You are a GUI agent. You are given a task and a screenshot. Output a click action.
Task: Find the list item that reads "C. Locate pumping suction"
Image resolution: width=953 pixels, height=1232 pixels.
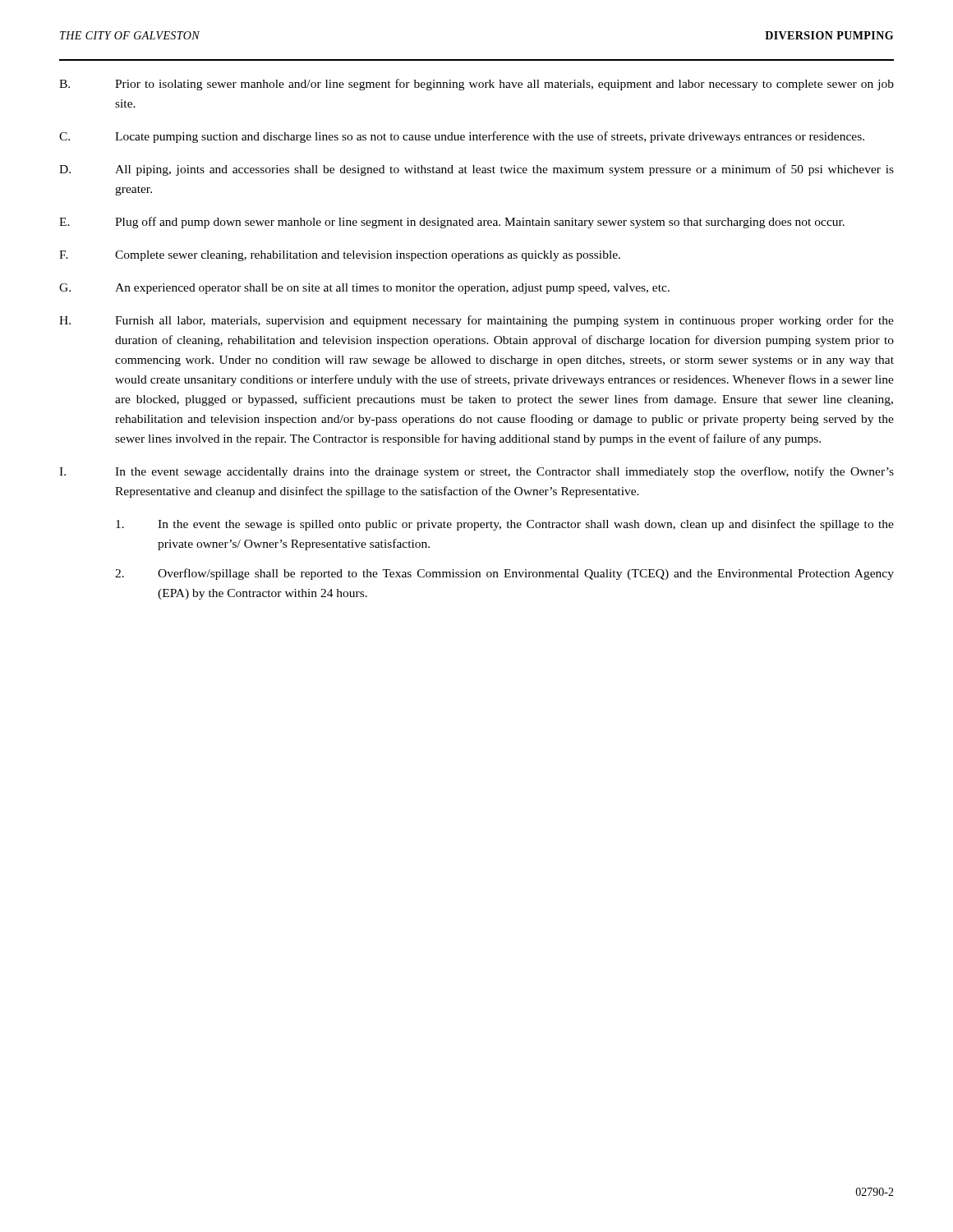coord(476,136)
